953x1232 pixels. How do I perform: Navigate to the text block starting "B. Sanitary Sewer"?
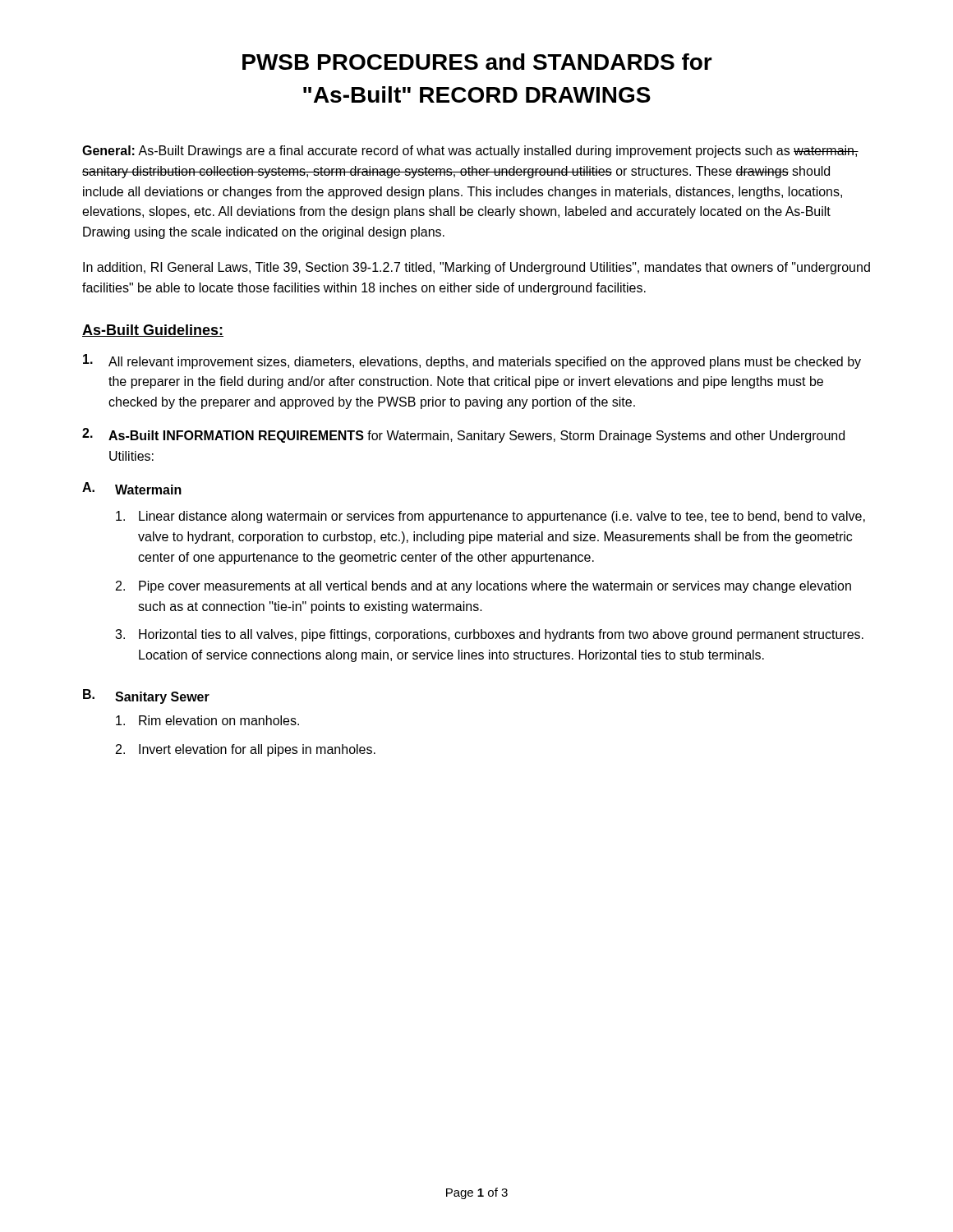[x=146, y=696]
